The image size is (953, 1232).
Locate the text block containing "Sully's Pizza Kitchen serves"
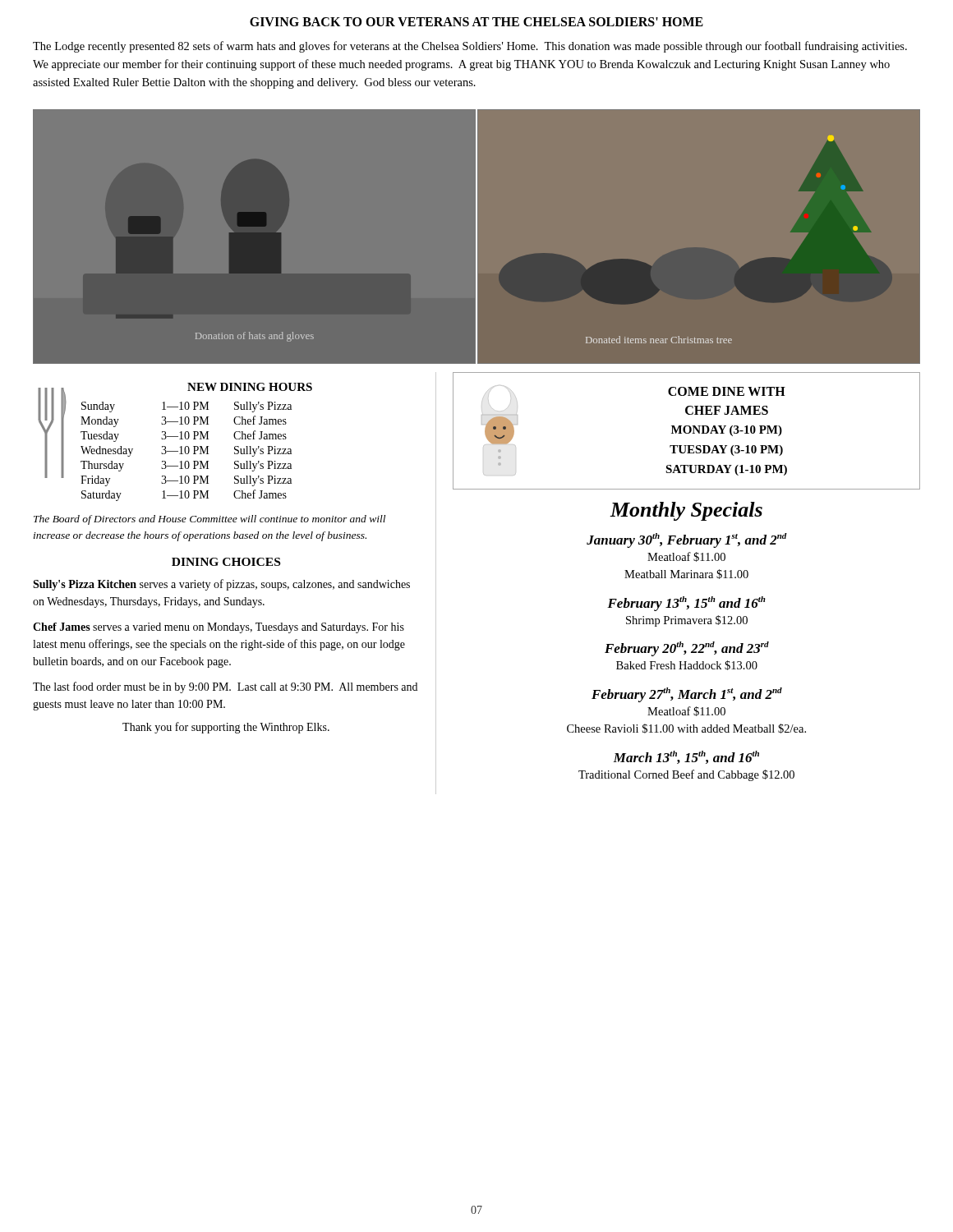(222, 593)
